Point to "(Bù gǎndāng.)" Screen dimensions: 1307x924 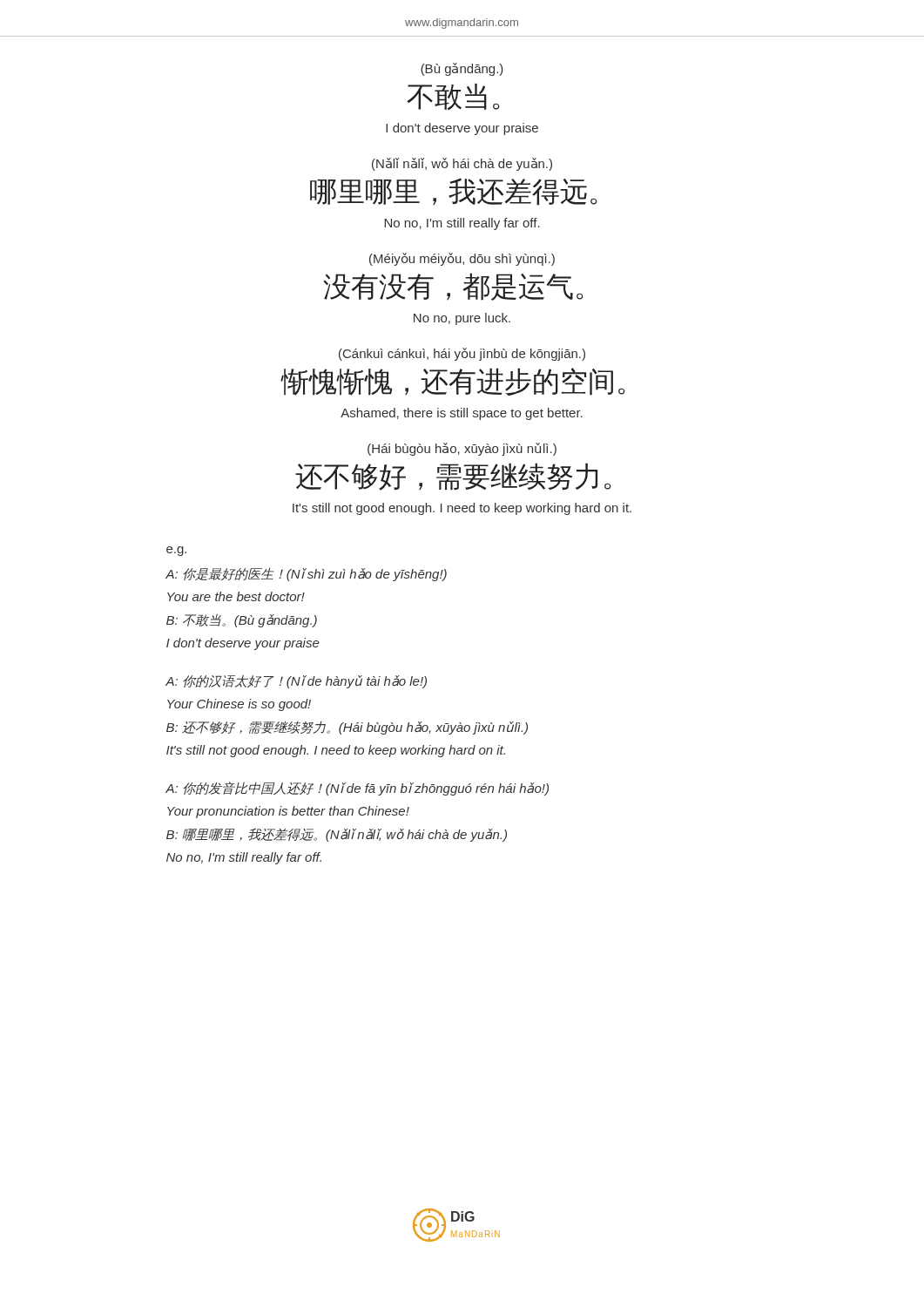point(462,68)
